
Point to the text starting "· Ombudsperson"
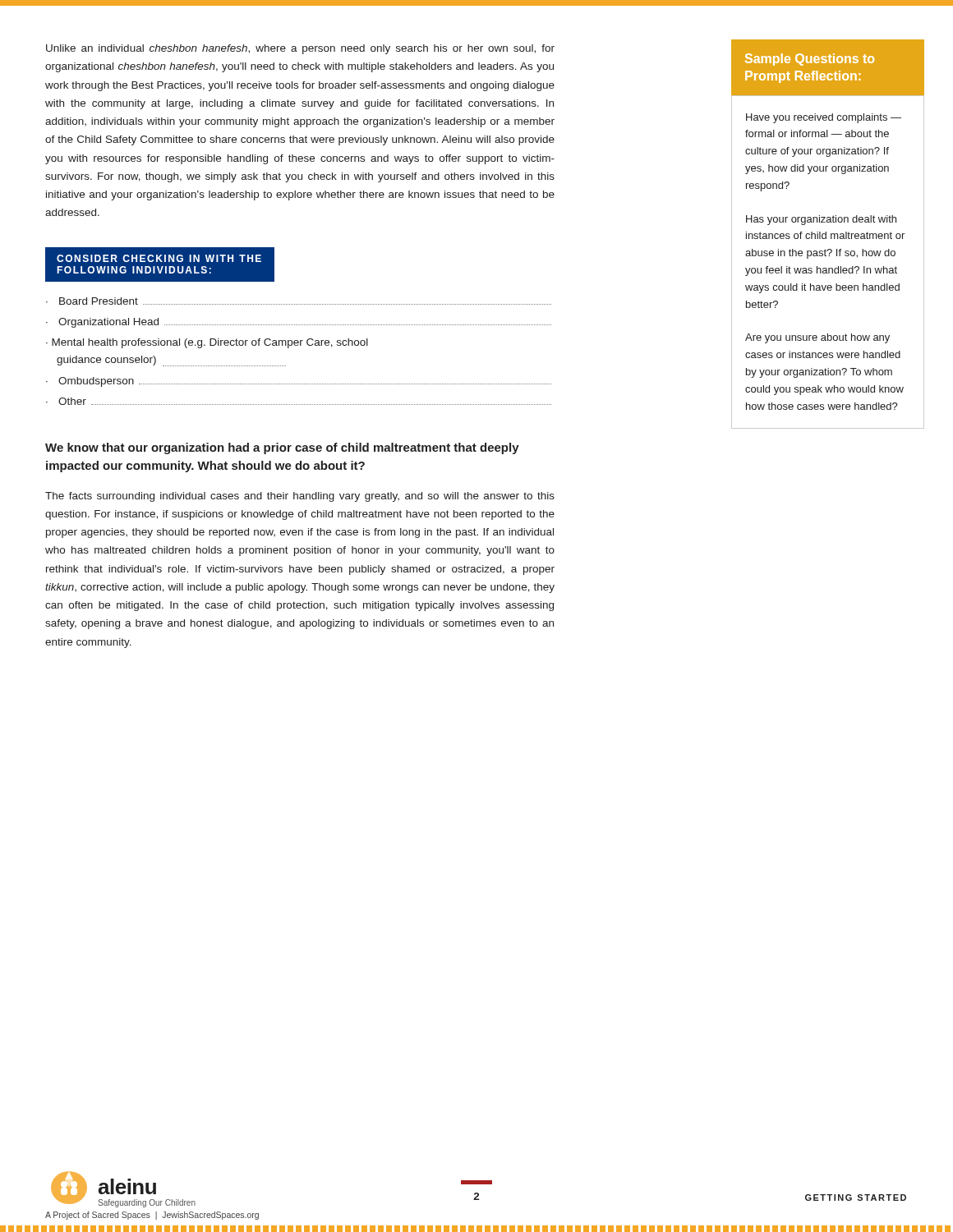click(x=298, y=381)
